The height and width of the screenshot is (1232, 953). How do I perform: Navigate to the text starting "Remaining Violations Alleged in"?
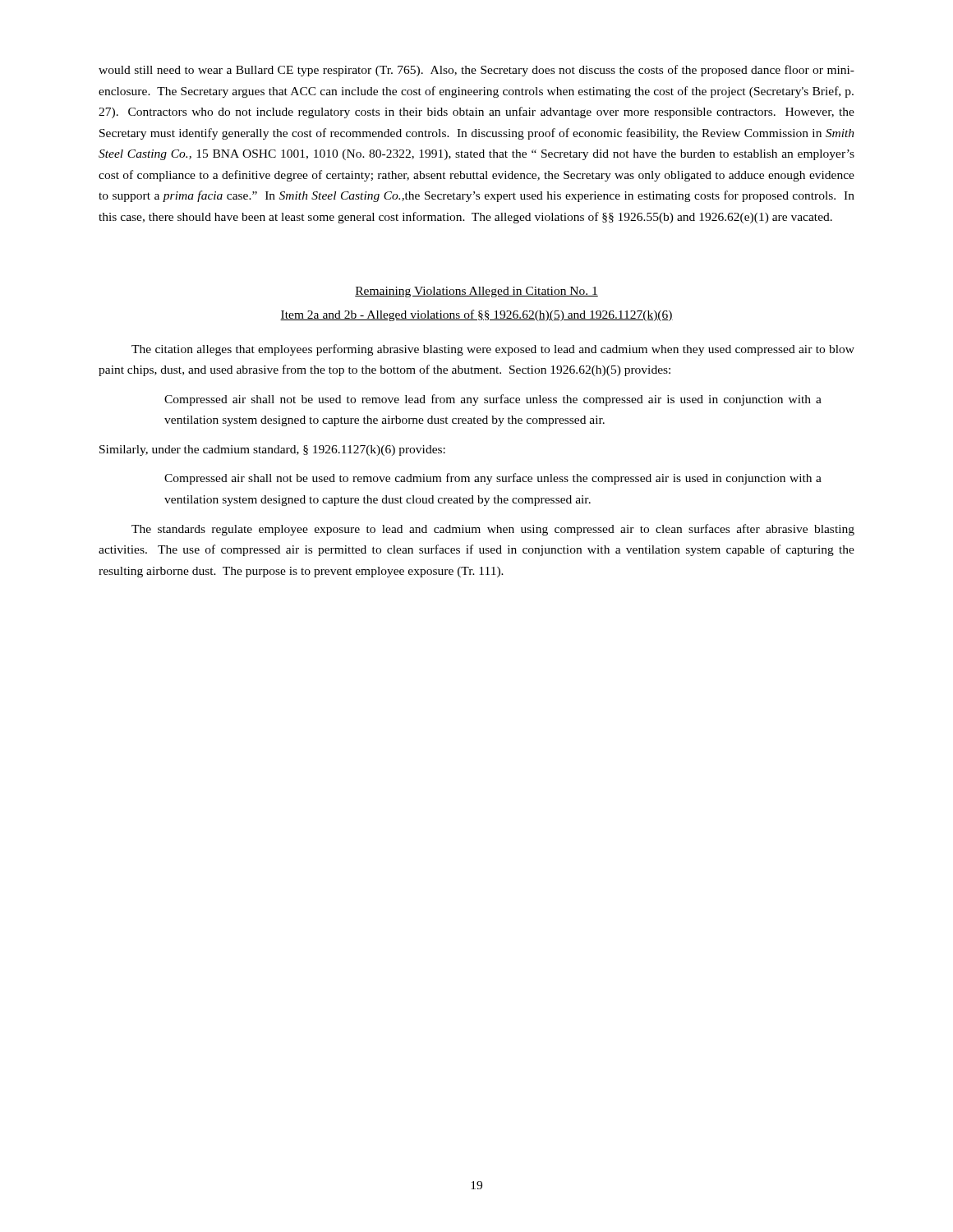click(476, 290)
